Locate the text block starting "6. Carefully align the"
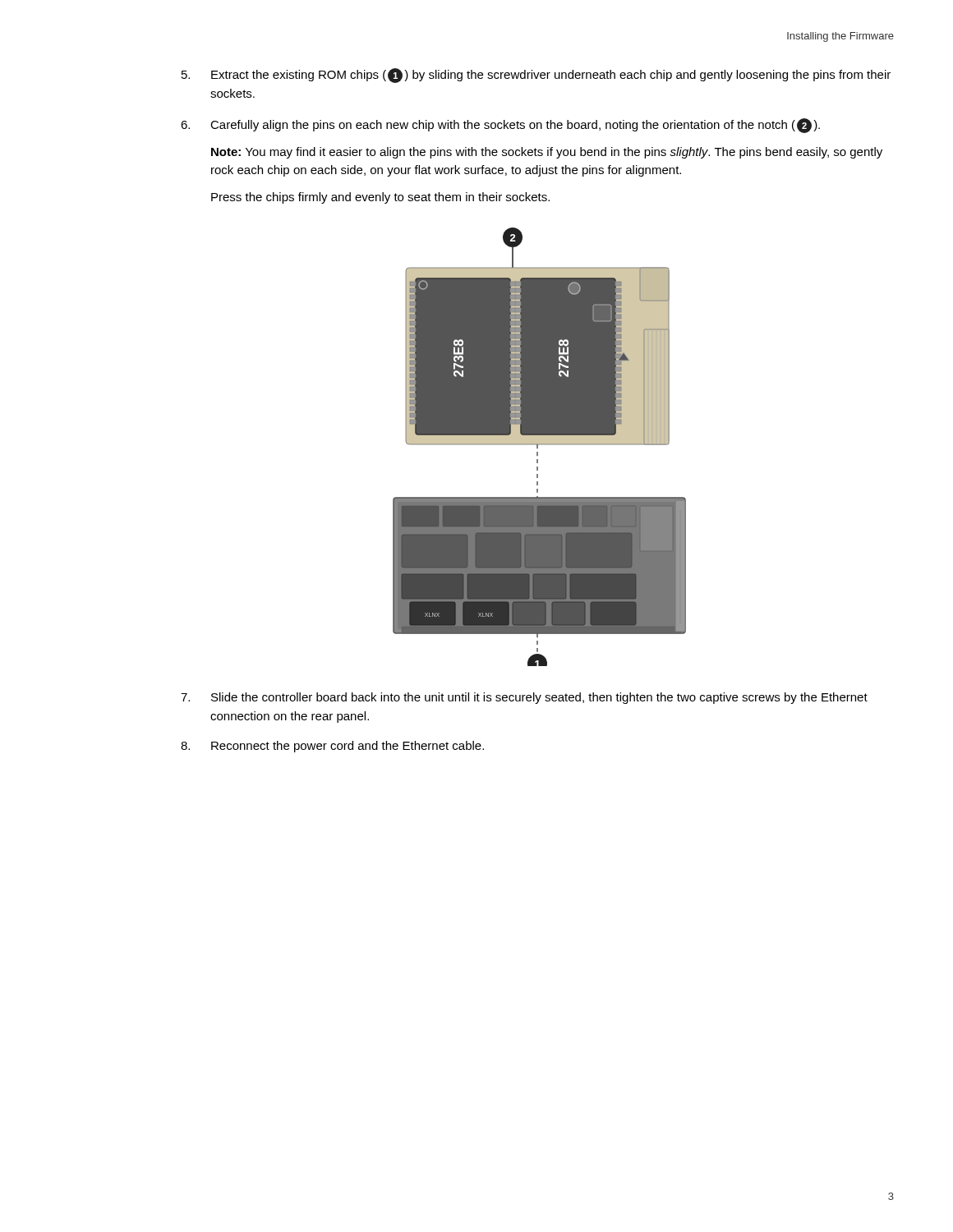 click(537, 167)
